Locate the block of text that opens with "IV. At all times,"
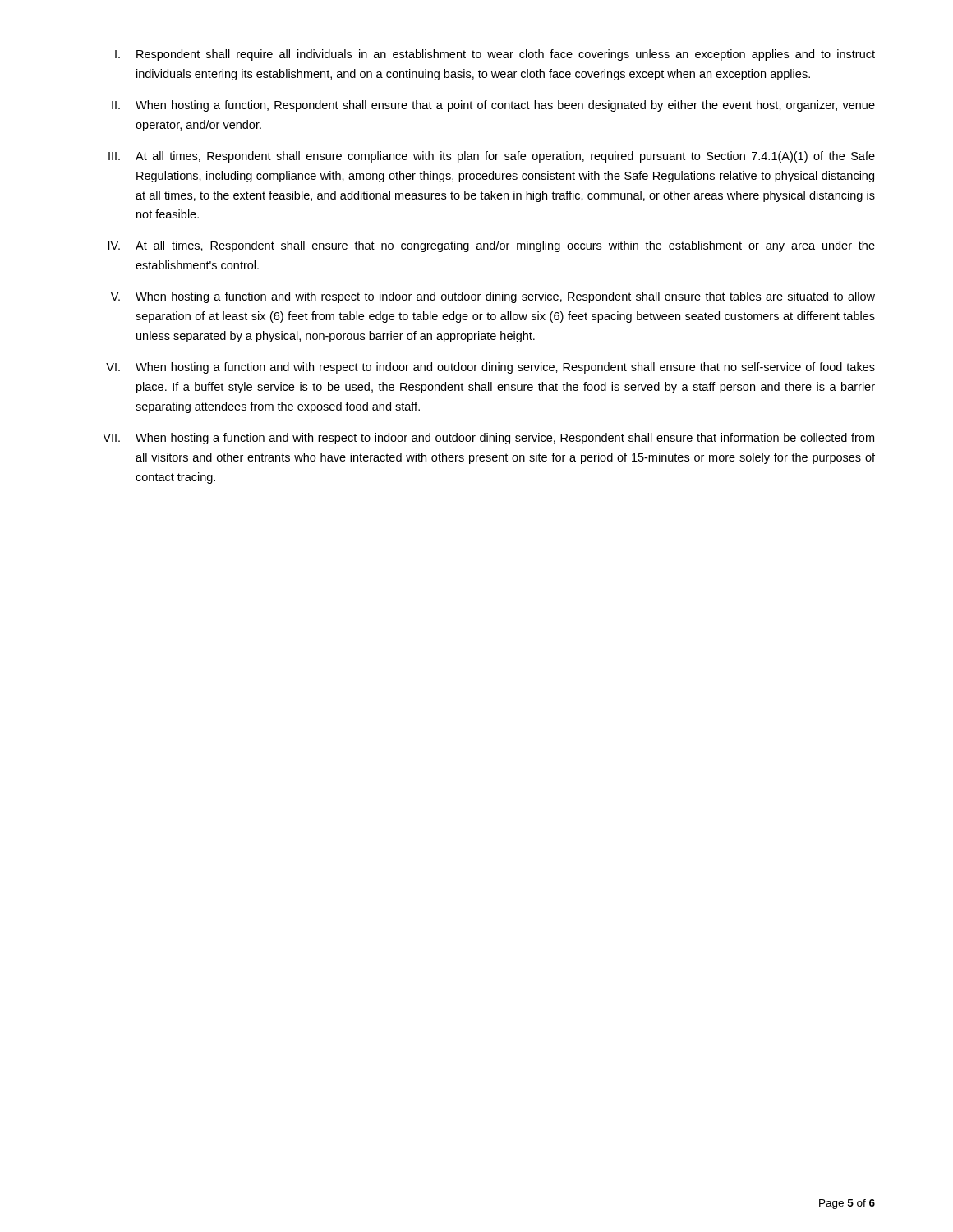953x1232 pixels. tap(476, 256)
